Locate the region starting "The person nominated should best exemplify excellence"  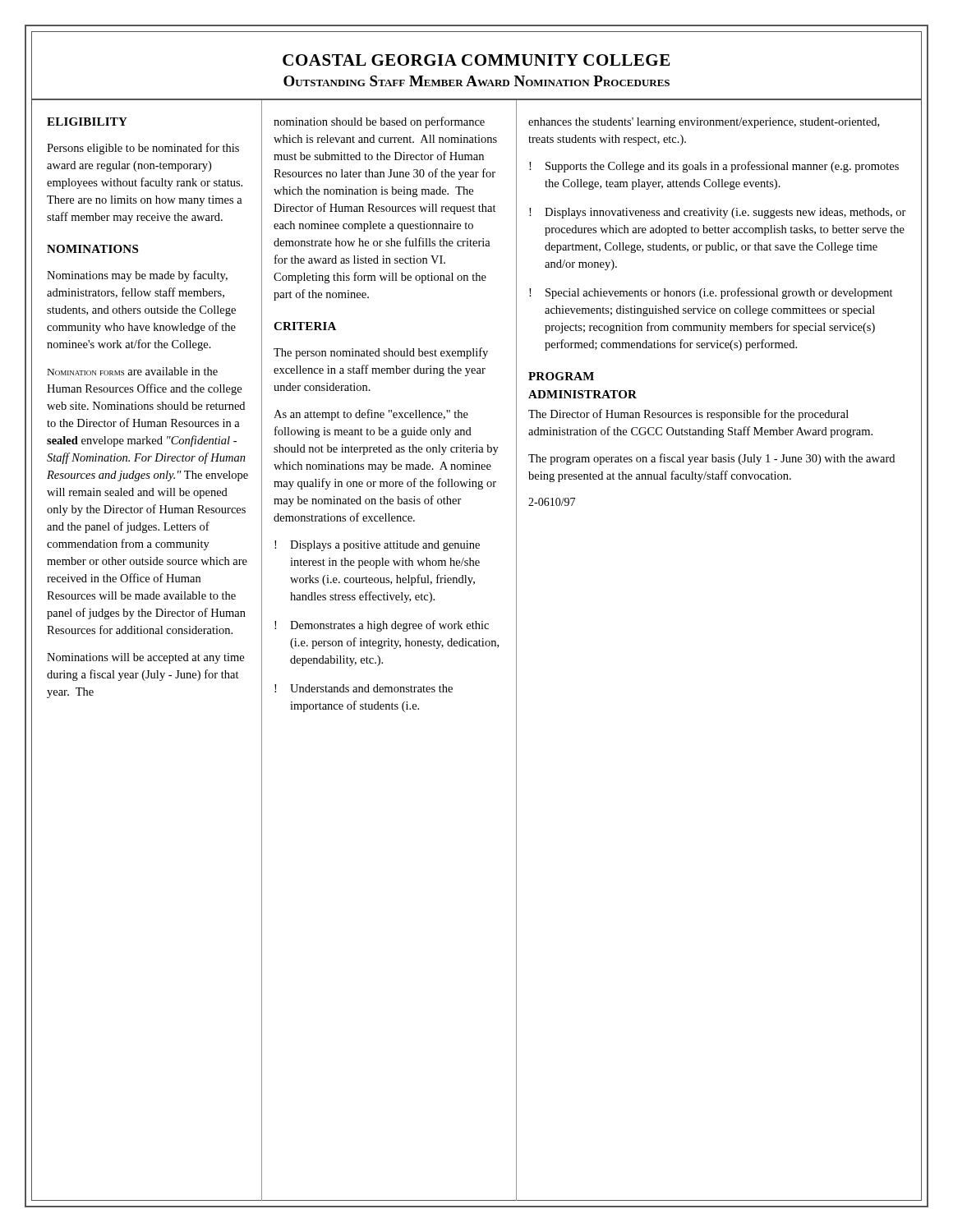click(381, 370)
